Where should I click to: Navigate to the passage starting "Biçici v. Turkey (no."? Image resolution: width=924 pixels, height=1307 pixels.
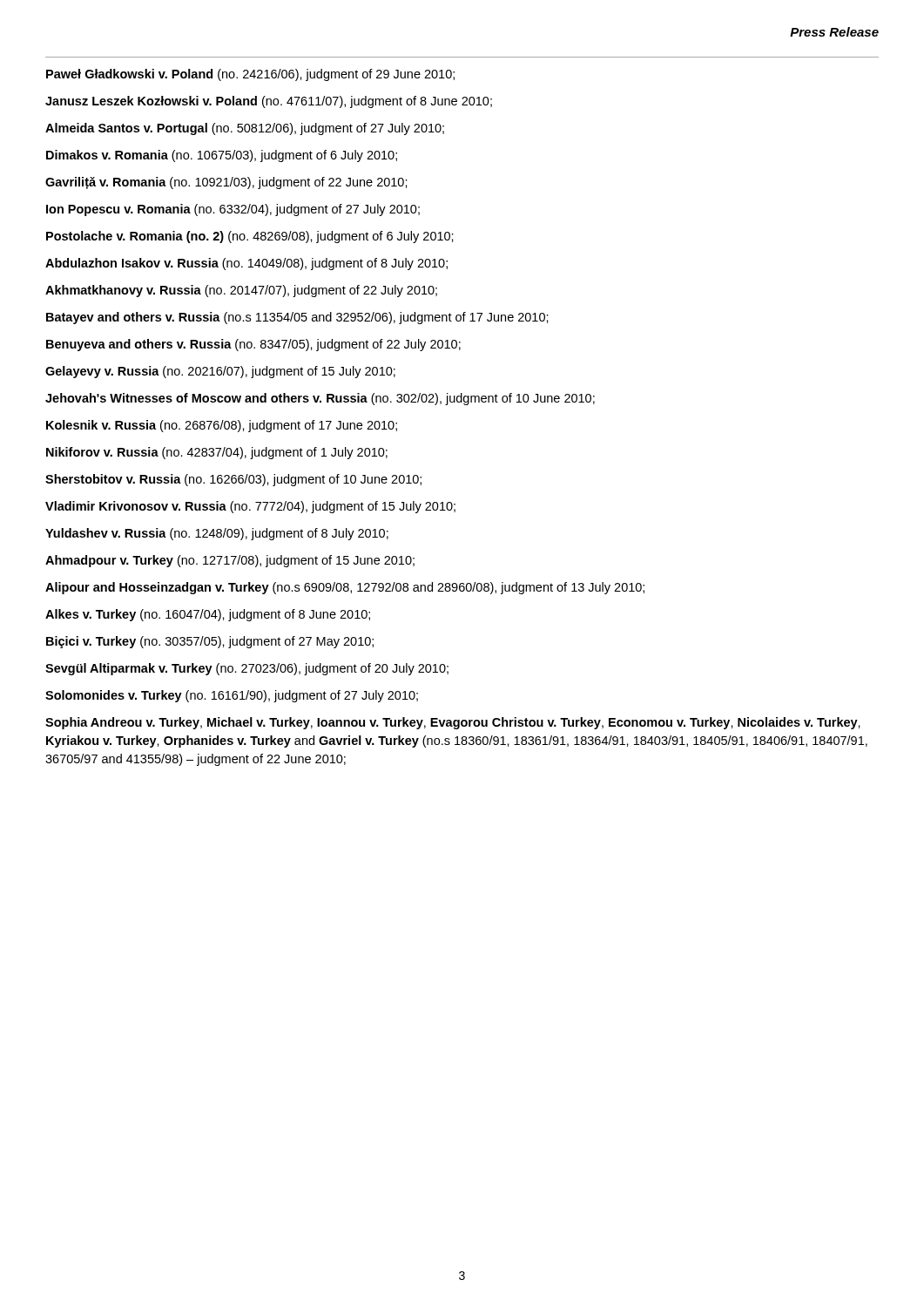210,642
